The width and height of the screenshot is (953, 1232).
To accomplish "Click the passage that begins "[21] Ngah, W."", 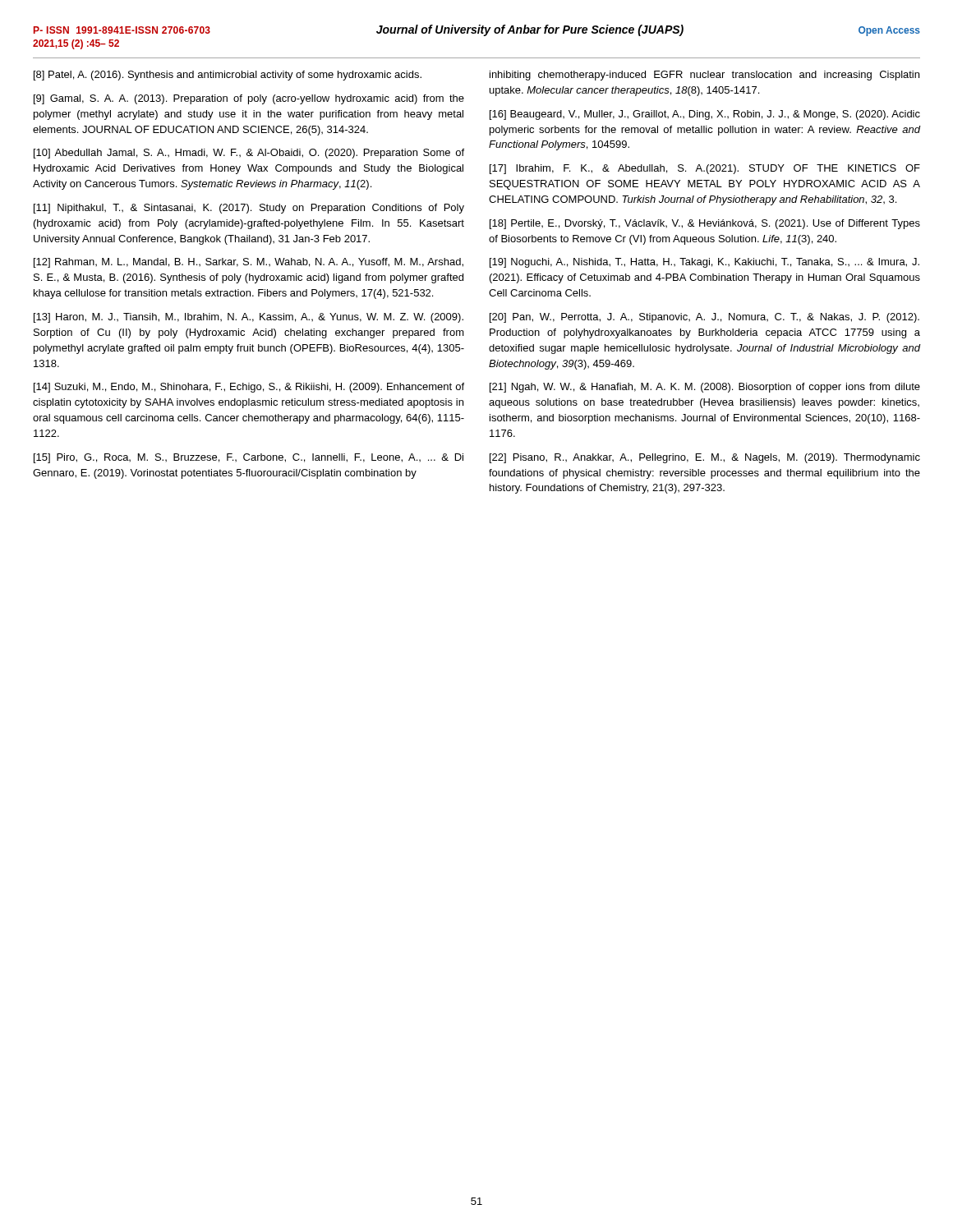I will point(704,410).
